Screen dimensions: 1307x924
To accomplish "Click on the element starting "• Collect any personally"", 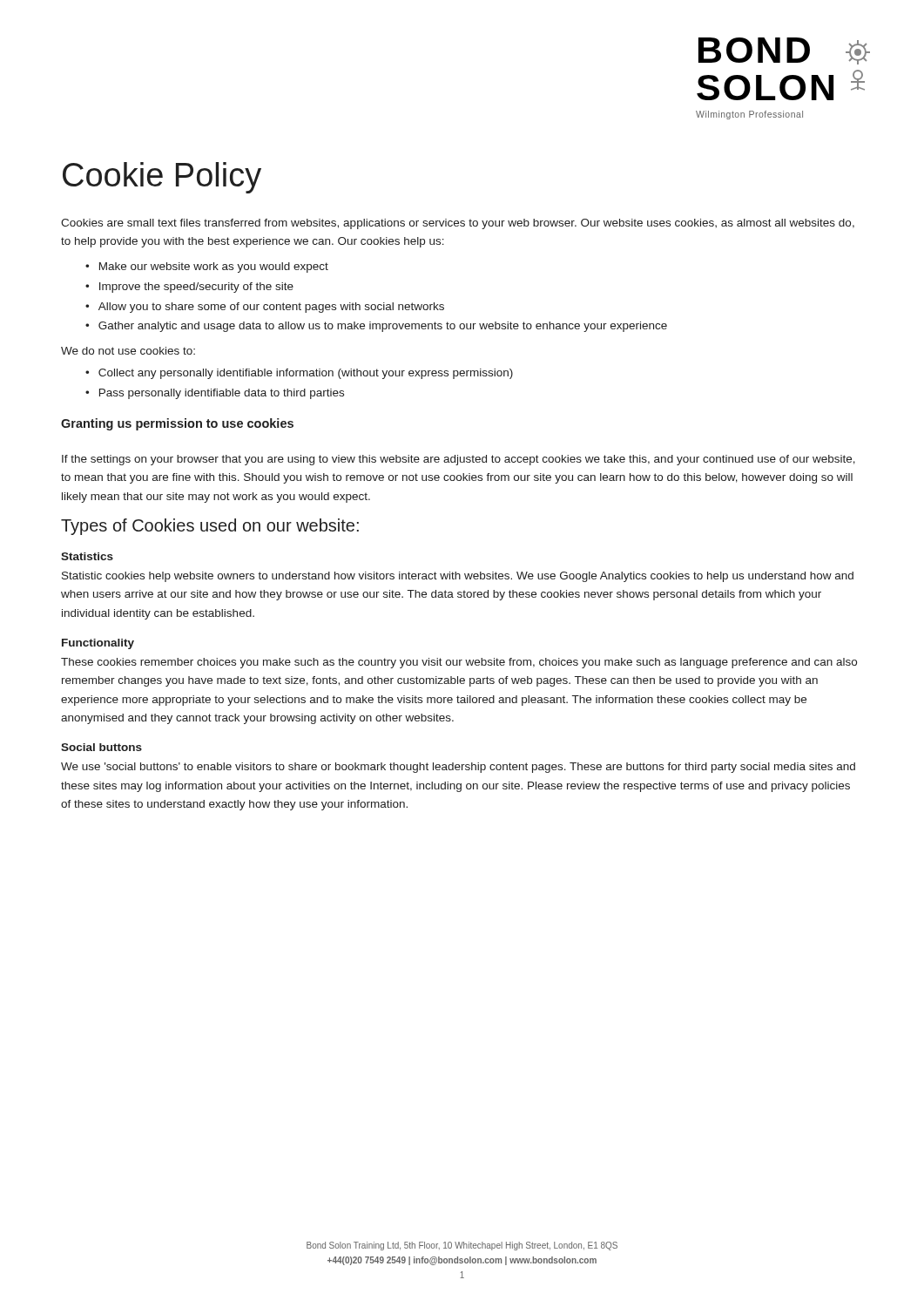I will [x=299, y=374].
